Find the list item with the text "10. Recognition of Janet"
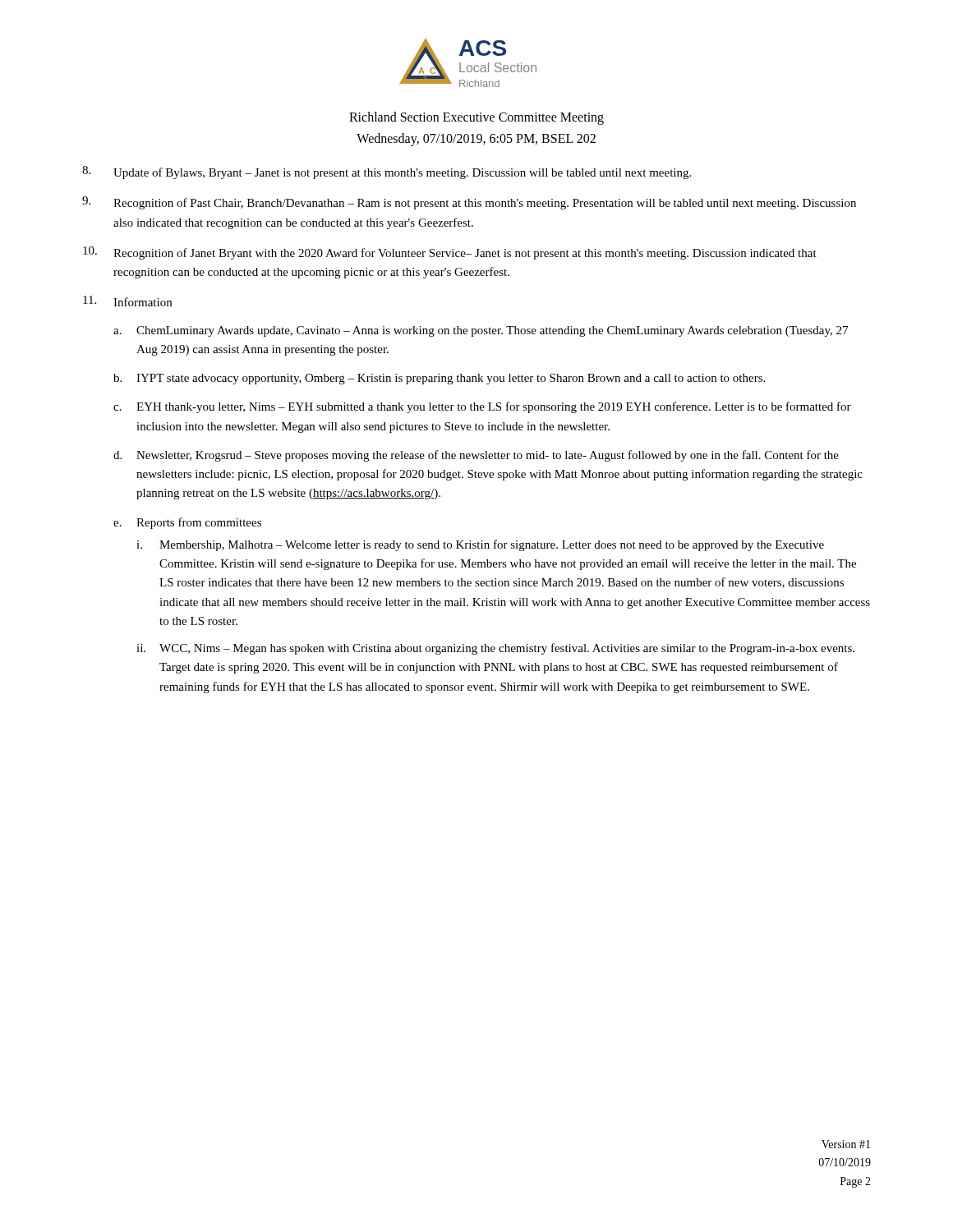 coord(476,263)
